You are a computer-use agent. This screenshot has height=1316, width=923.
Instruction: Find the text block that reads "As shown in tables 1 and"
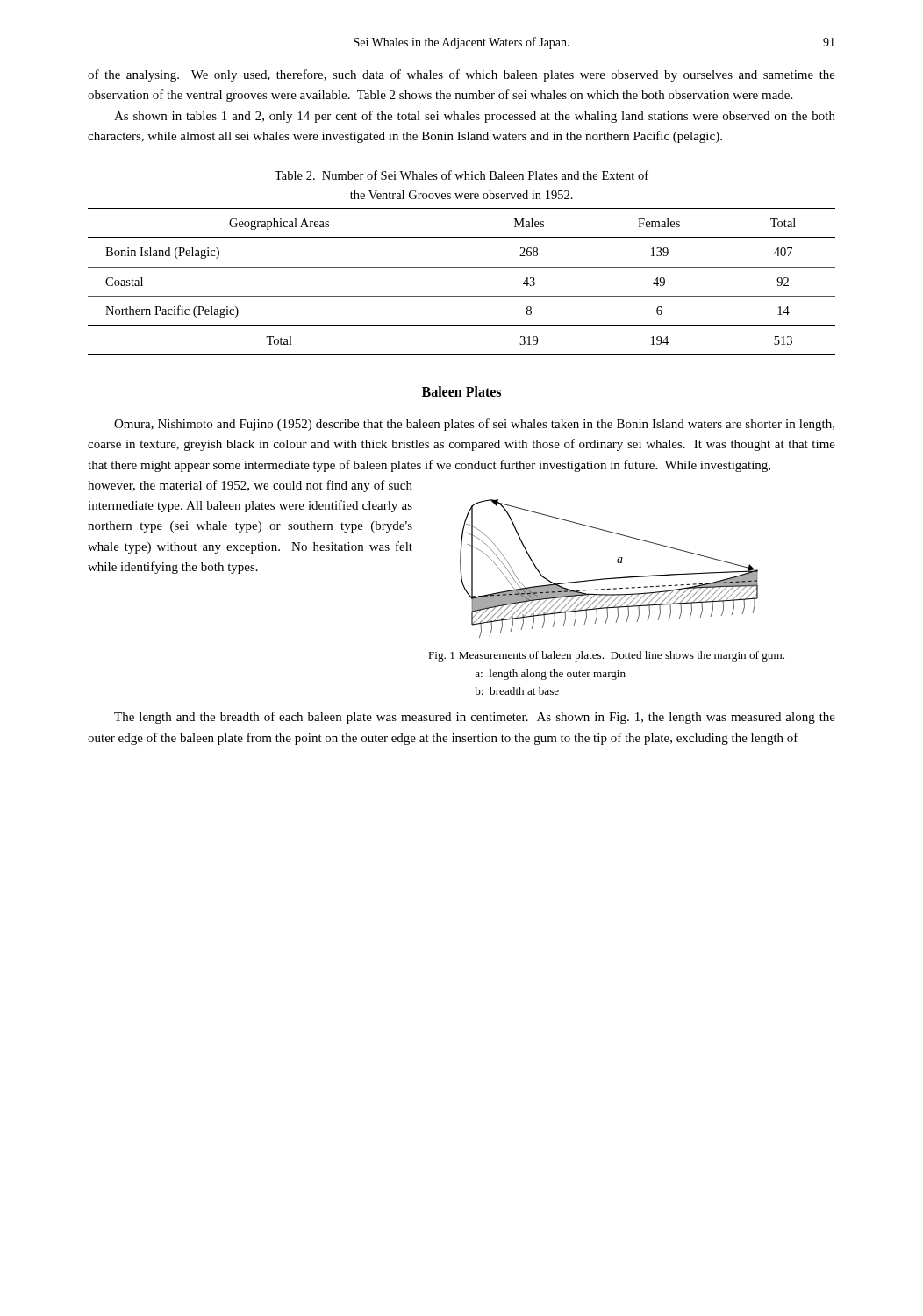point(462,126)
